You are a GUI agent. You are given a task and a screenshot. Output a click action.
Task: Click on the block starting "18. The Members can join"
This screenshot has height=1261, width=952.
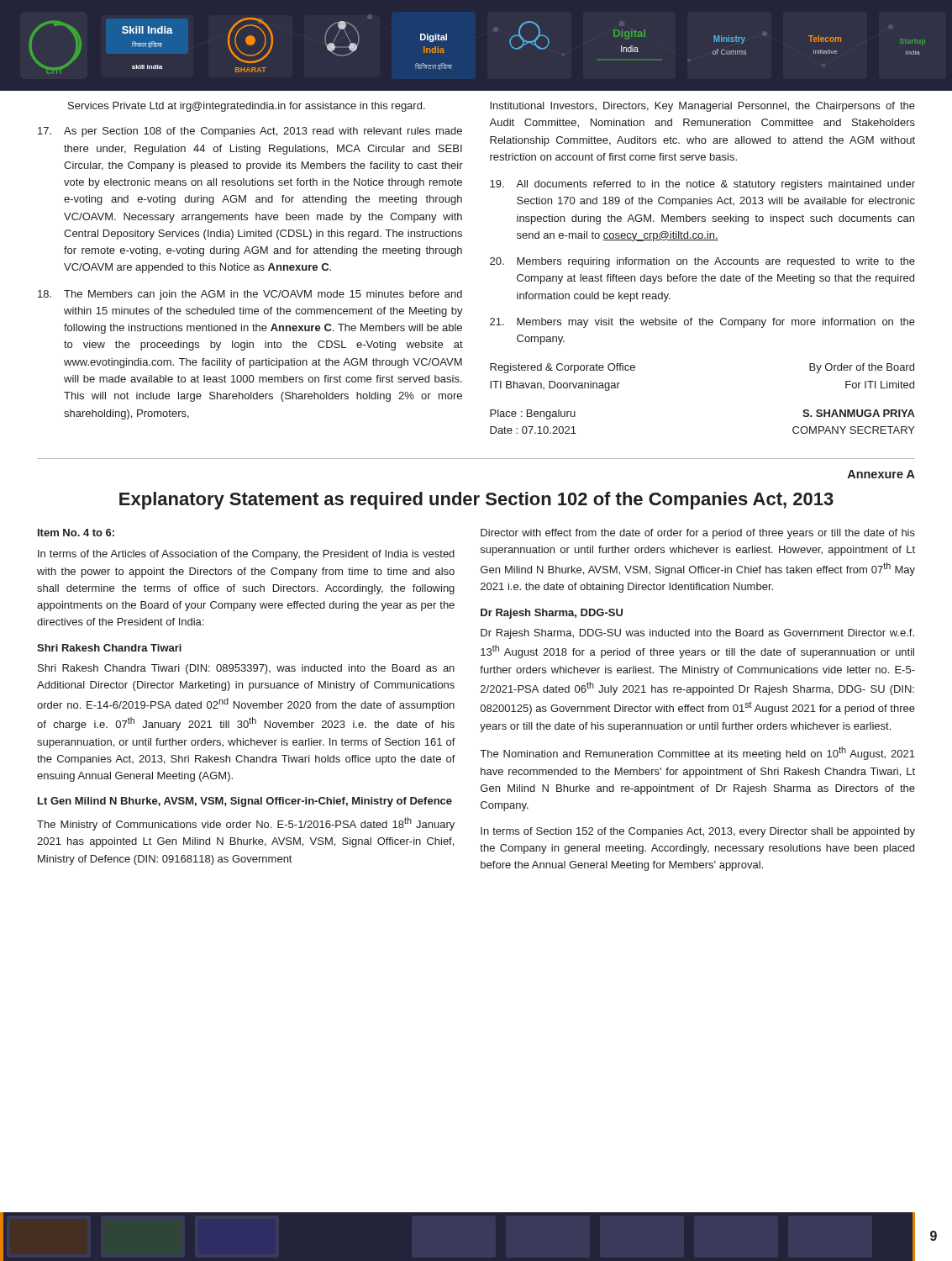250,354
